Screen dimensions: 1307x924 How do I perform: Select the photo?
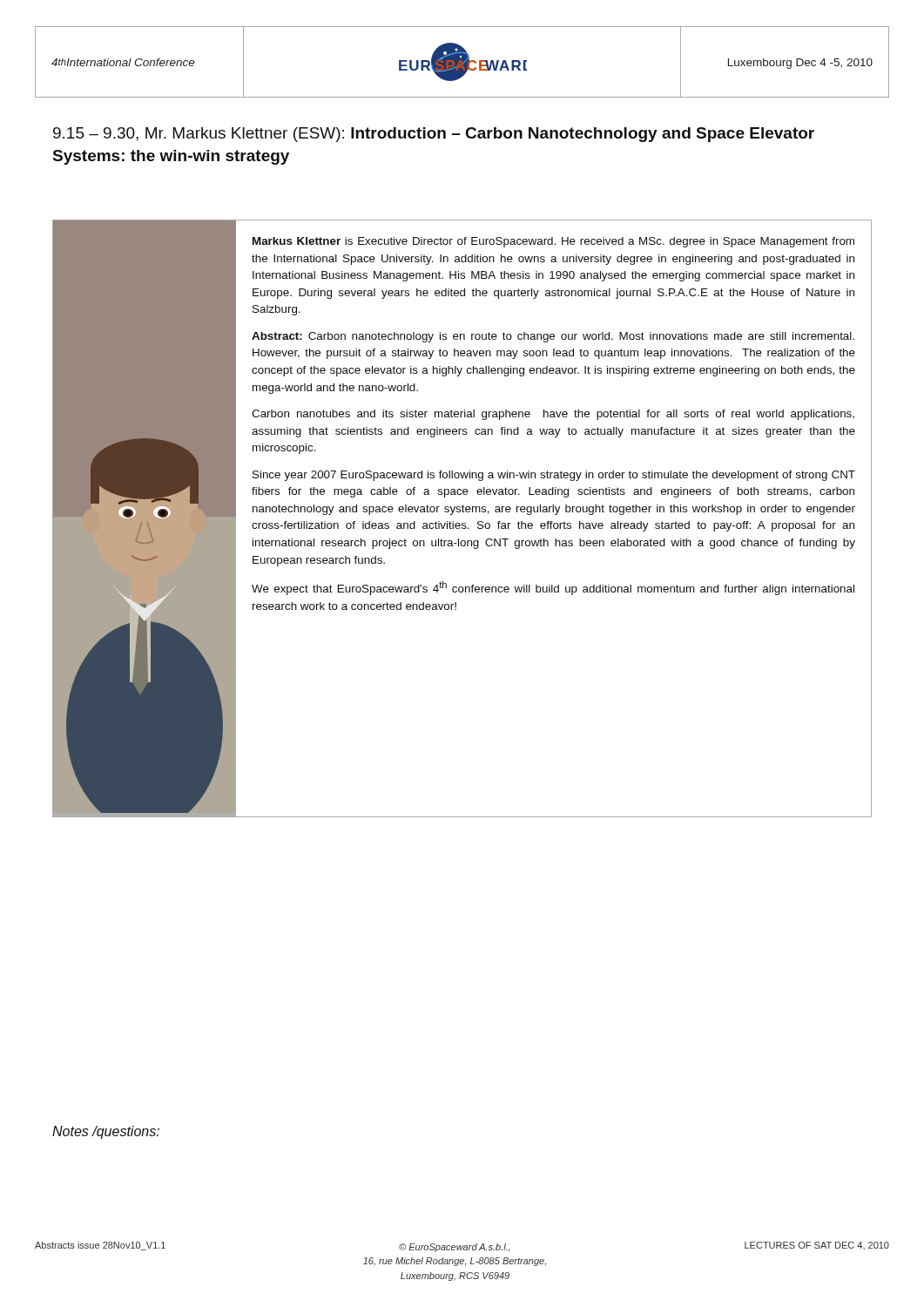tap(145, 518)
